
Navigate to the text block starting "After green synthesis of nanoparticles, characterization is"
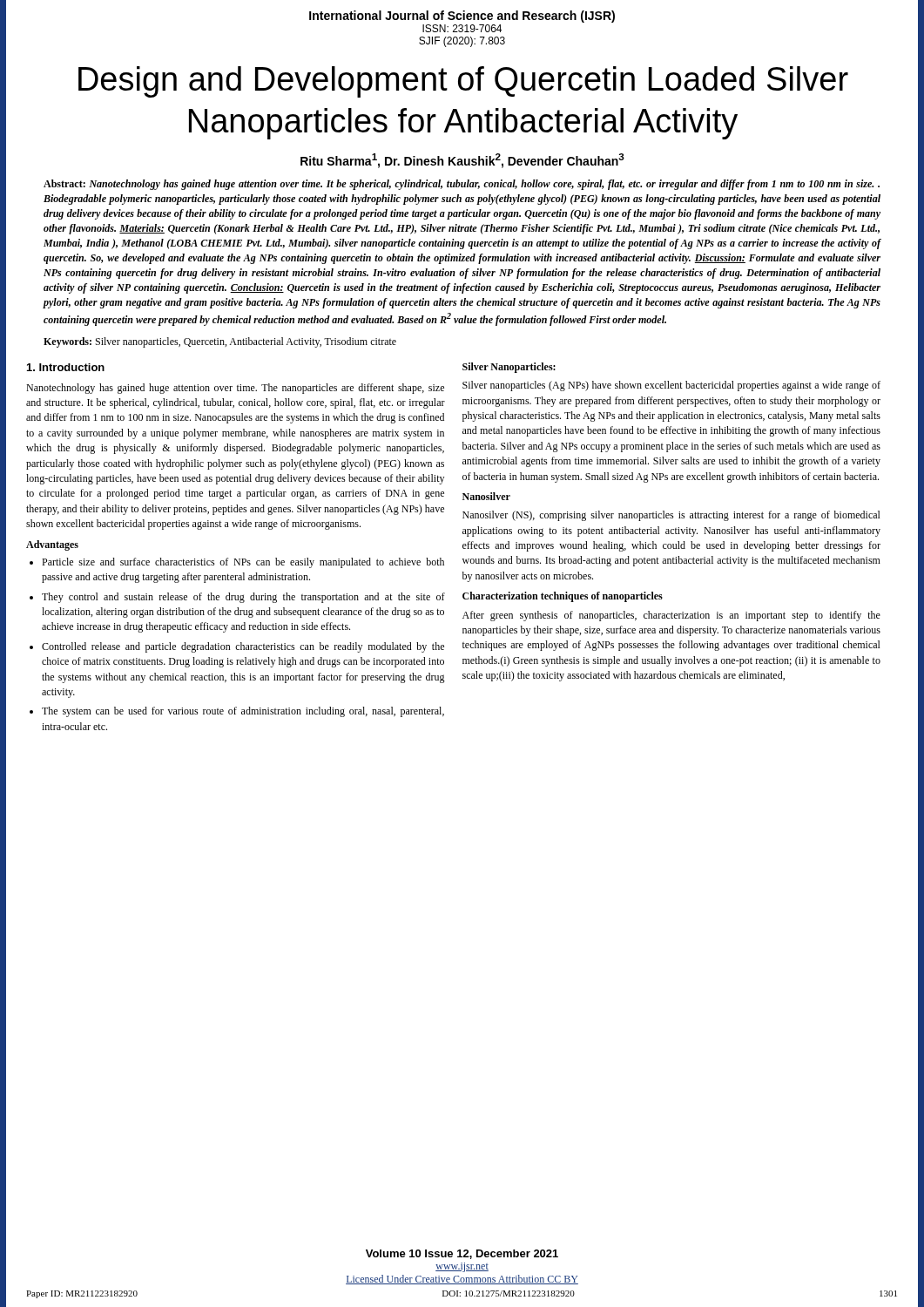[x=671, y=645]
